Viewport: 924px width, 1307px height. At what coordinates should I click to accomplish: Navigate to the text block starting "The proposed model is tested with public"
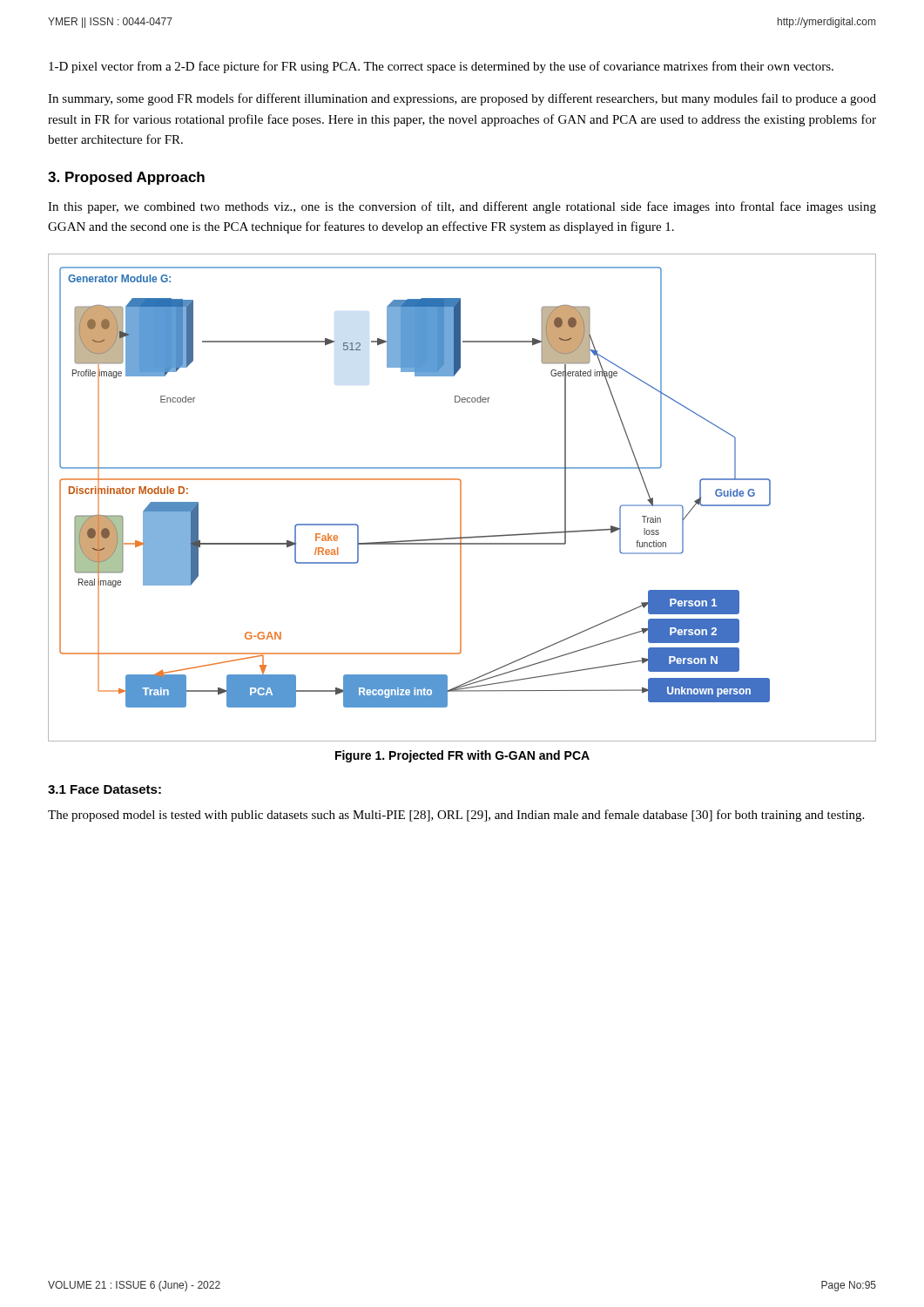pyautogui.click(x=457, y=814)
